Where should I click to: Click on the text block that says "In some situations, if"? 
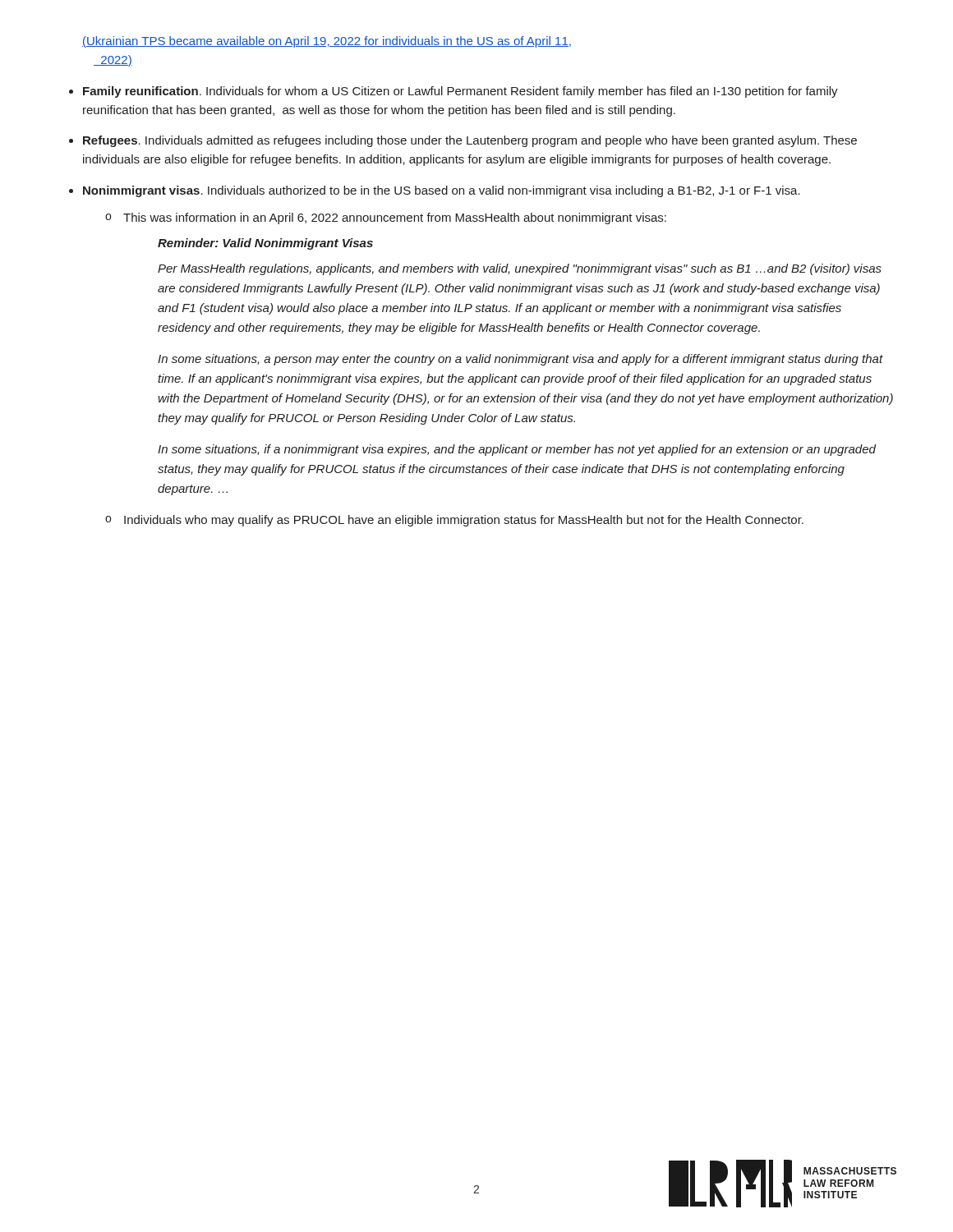517,469
